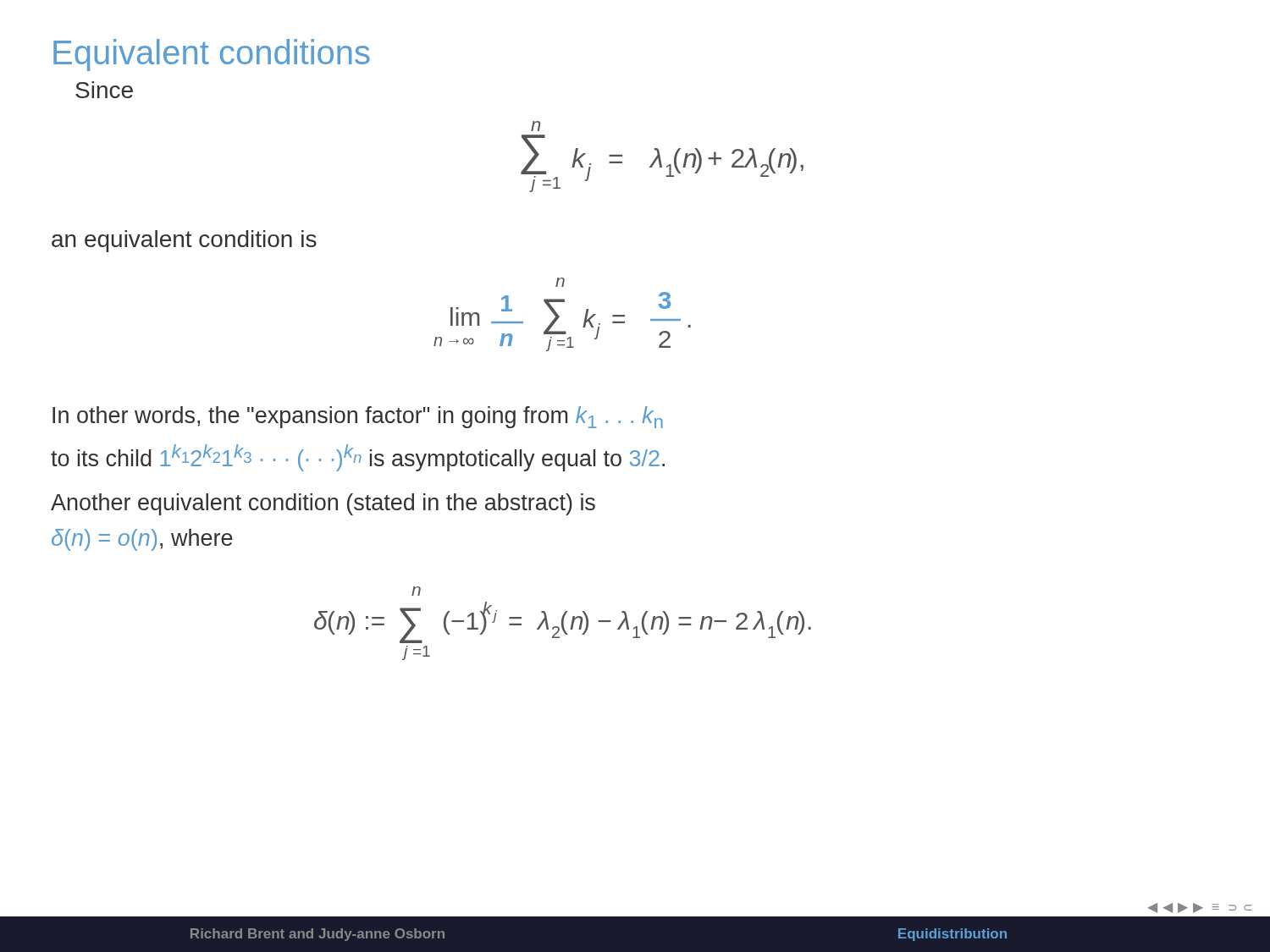1270x952 pixels.
Task: Select the passage starting "lim n →∞"
Action: (x=635, y=320)
